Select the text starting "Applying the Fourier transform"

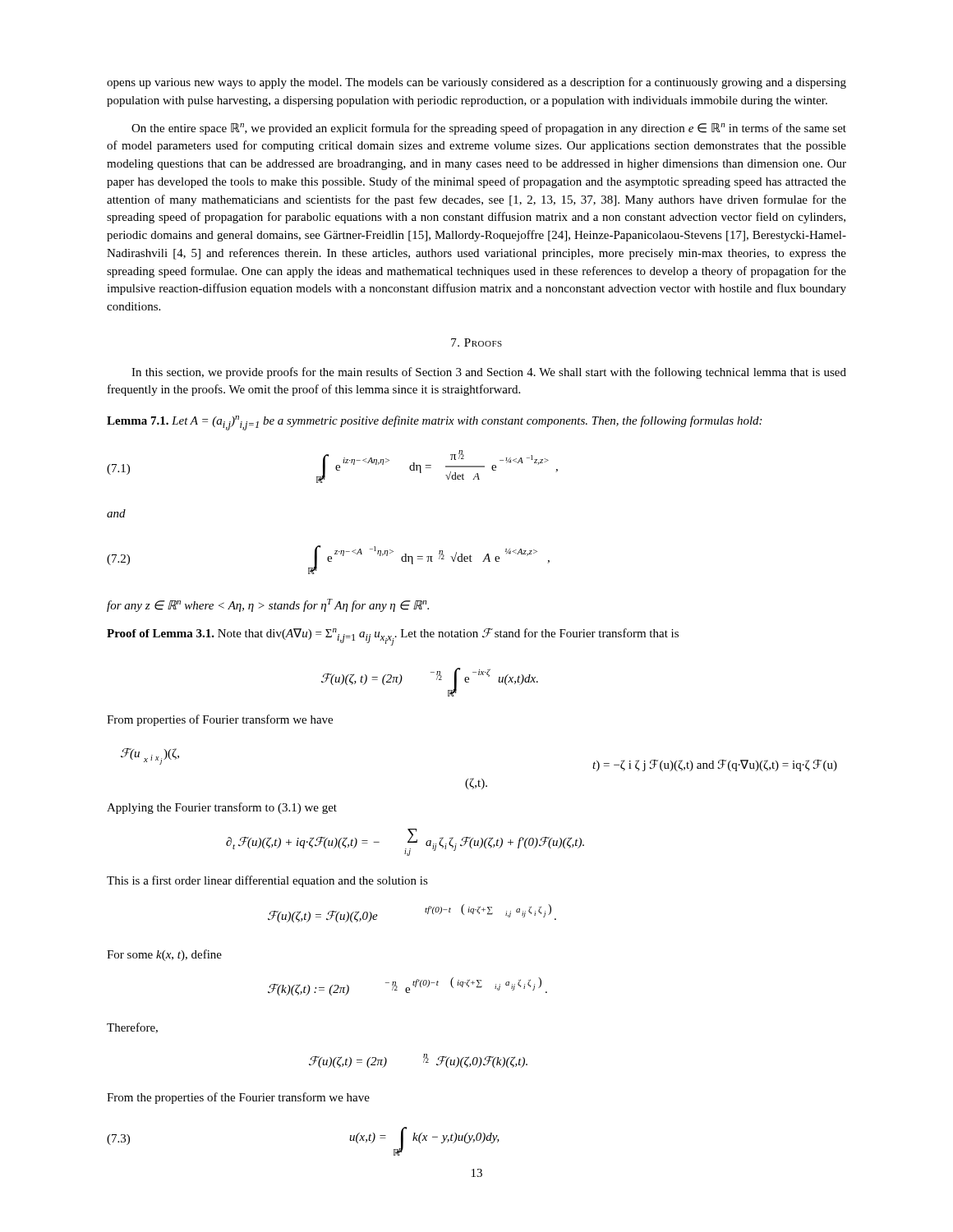coord(222,807)
